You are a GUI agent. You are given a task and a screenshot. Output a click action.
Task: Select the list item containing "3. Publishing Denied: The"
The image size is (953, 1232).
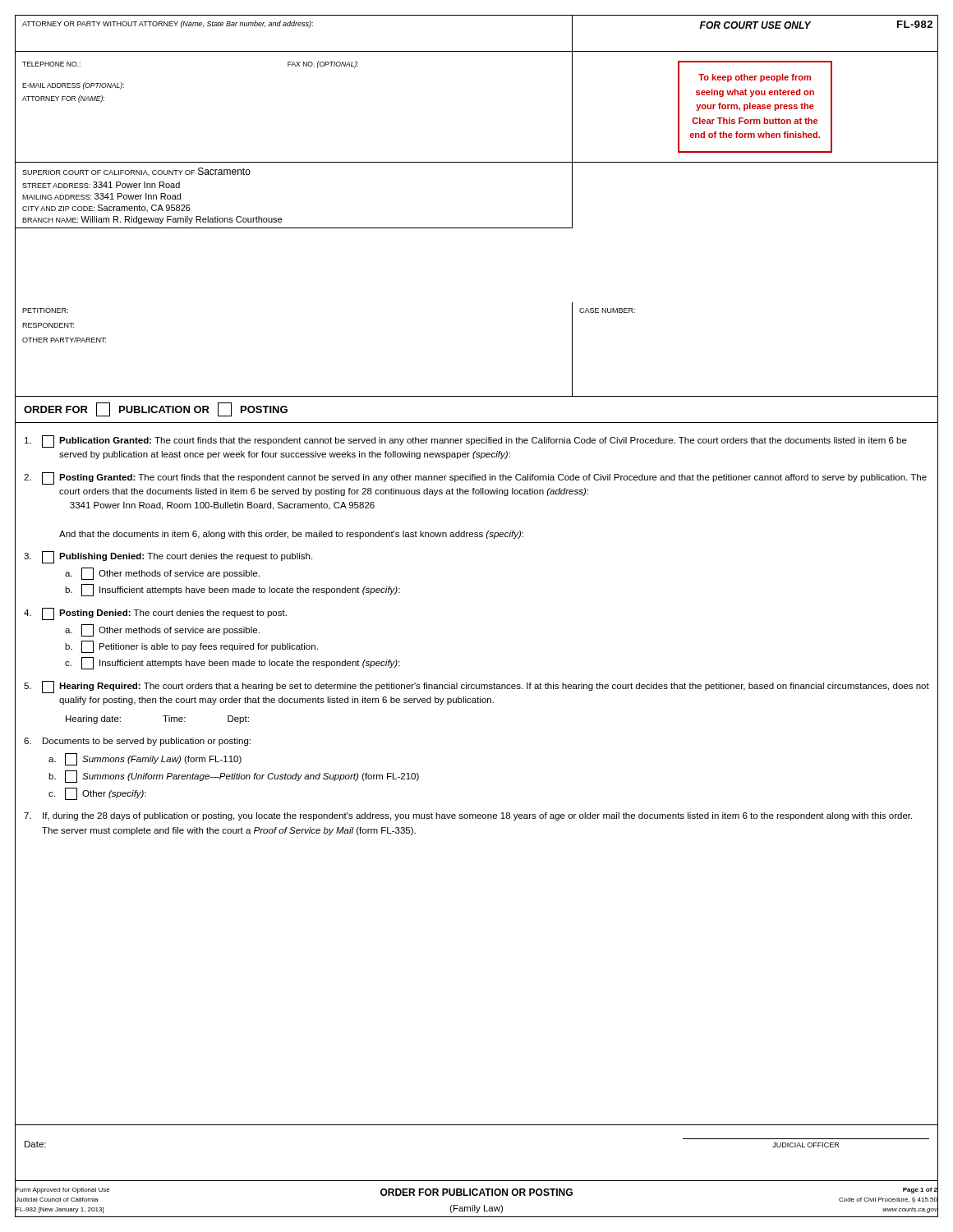tap(168, 557)
